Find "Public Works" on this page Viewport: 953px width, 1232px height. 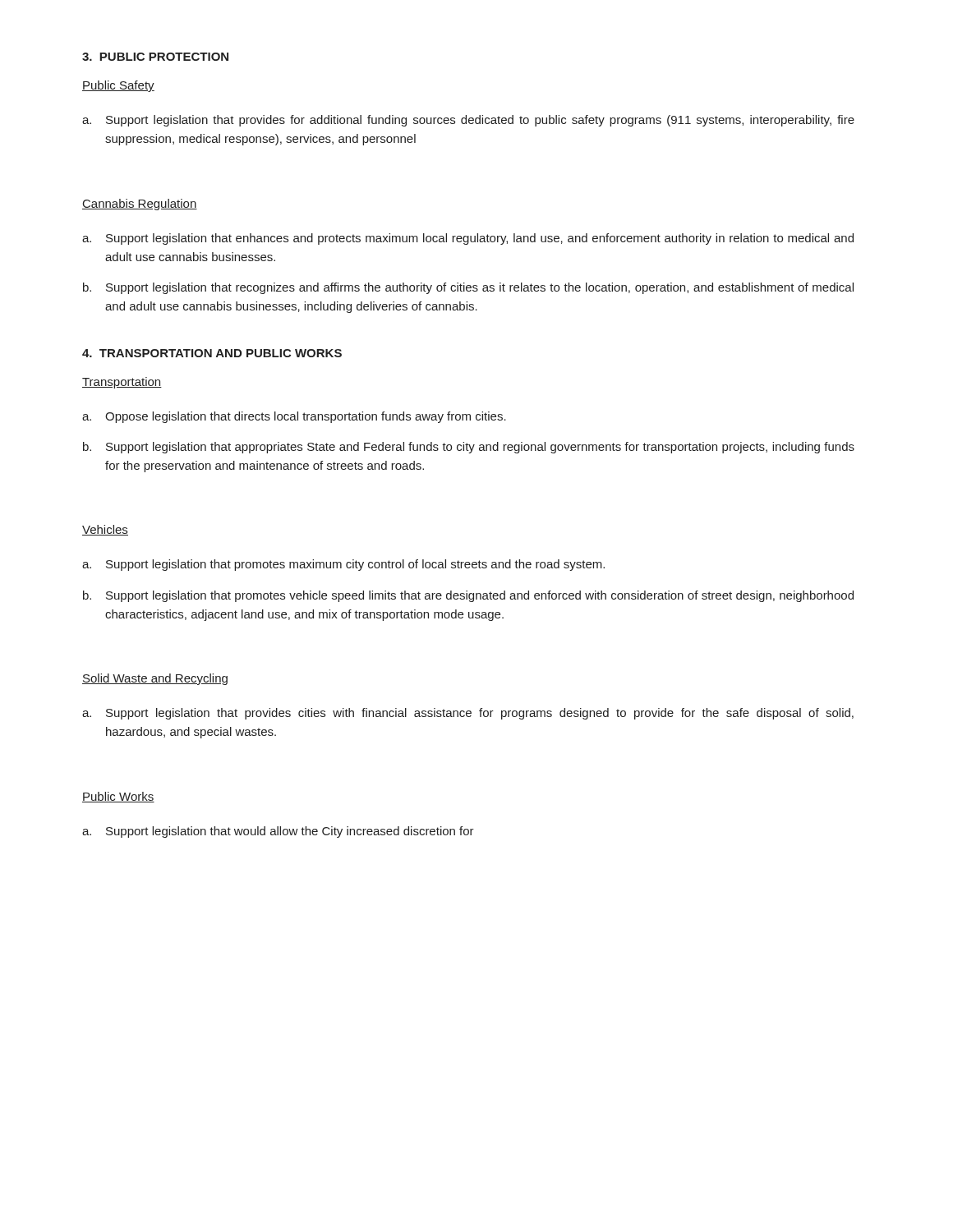click(118, 796)
